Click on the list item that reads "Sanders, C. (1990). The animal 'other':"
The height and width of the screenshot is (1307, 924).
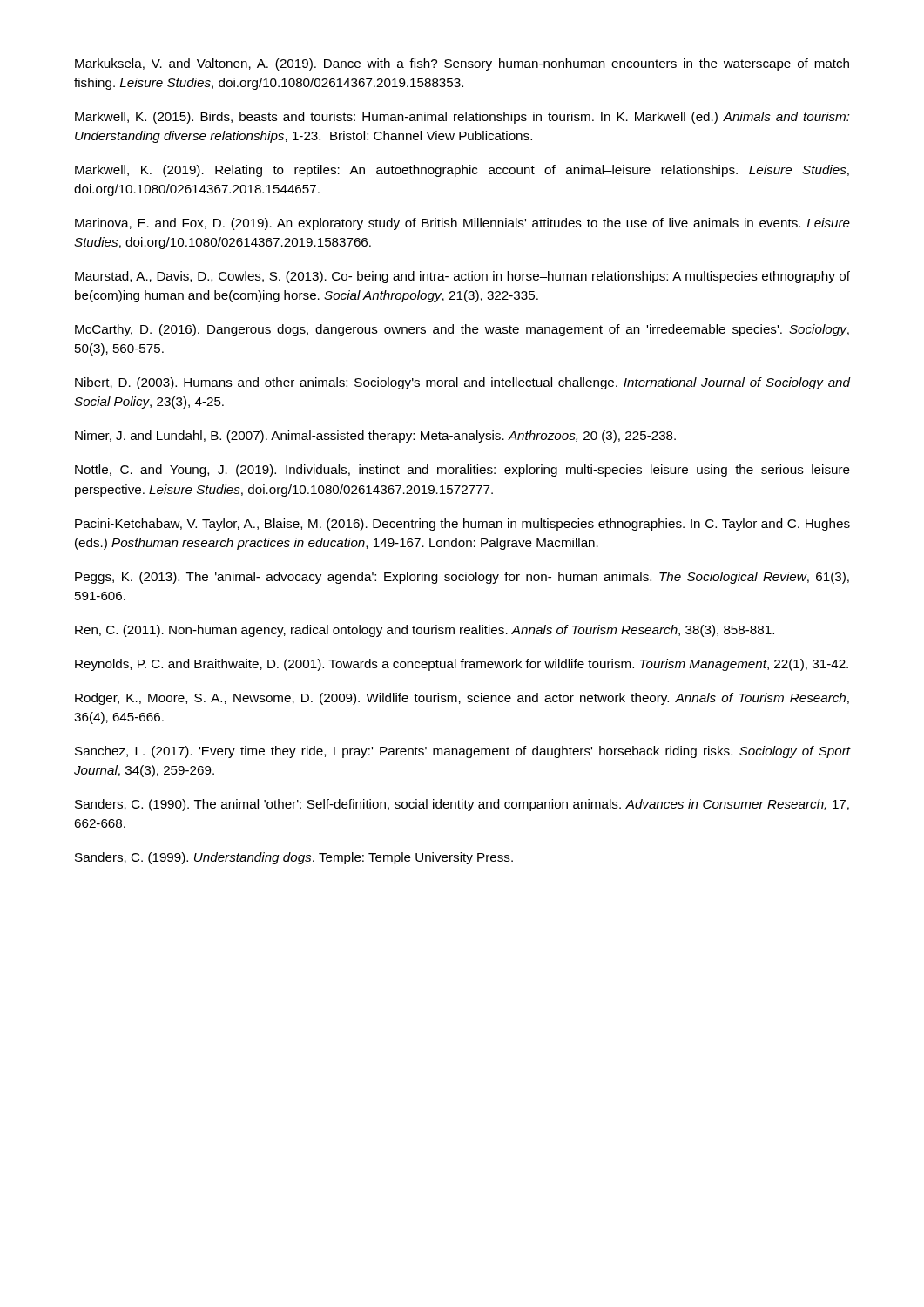(462, 813)
